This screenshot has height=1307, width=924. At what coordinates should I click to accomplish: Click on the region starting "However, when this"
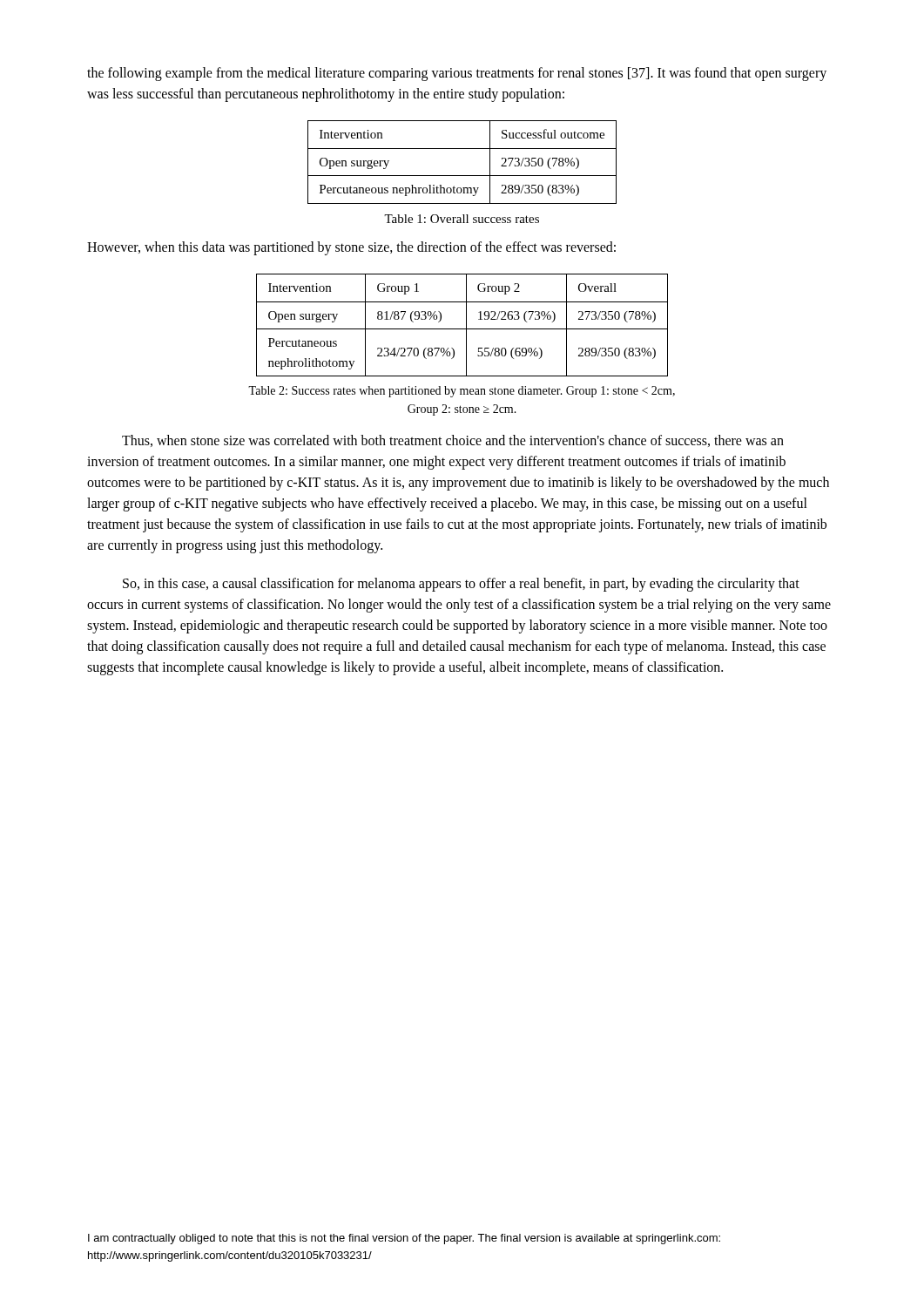tap(352, 247)
